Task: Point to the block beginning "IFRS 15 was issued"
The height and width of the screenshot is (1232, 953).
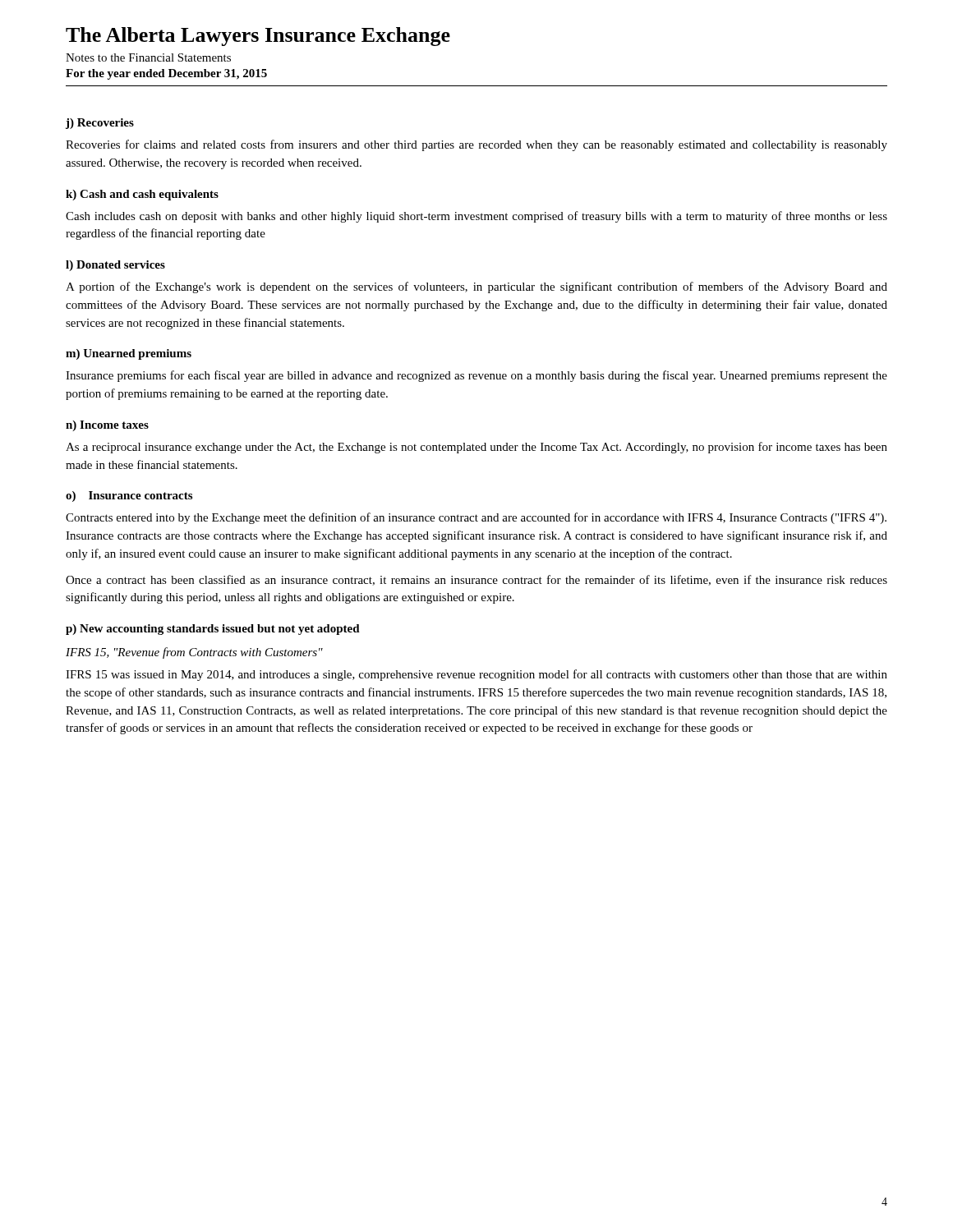Action: (x=476, y=701)
